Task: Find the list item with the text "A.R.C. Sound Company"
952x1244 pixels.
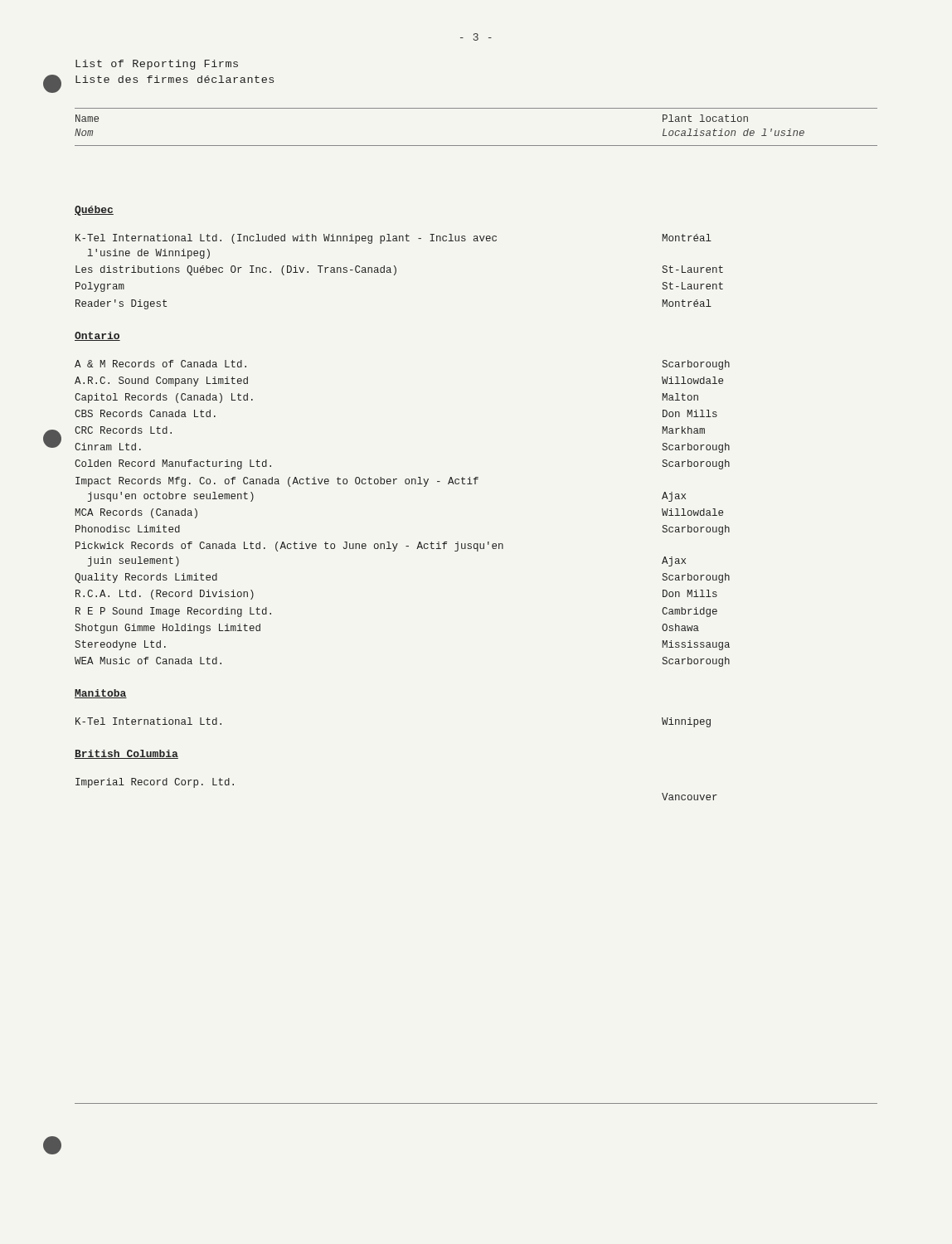Action: [157, 381]
